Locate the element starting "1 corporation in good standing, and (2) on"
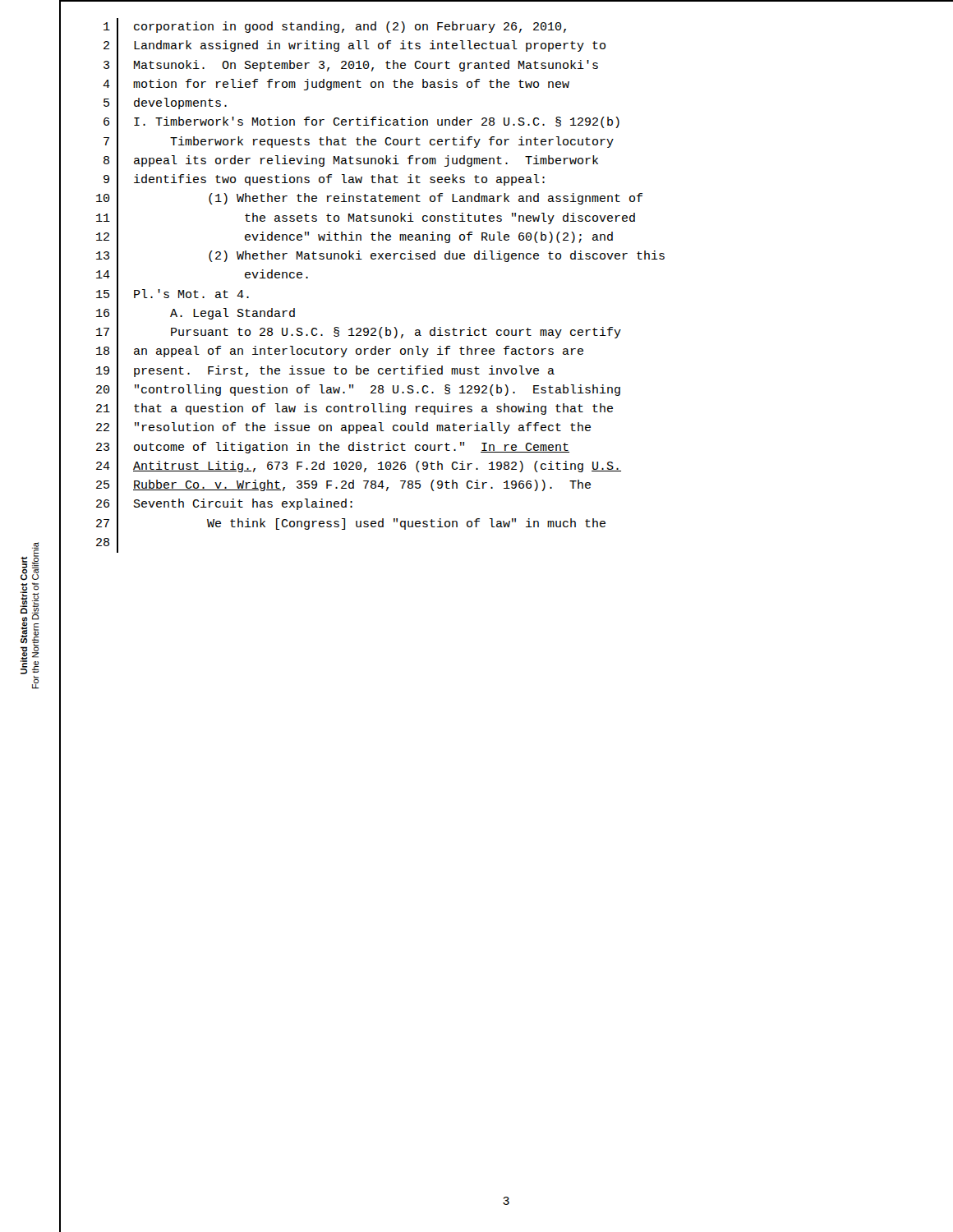Screen dimensions: 1232x953 [498, 66]
